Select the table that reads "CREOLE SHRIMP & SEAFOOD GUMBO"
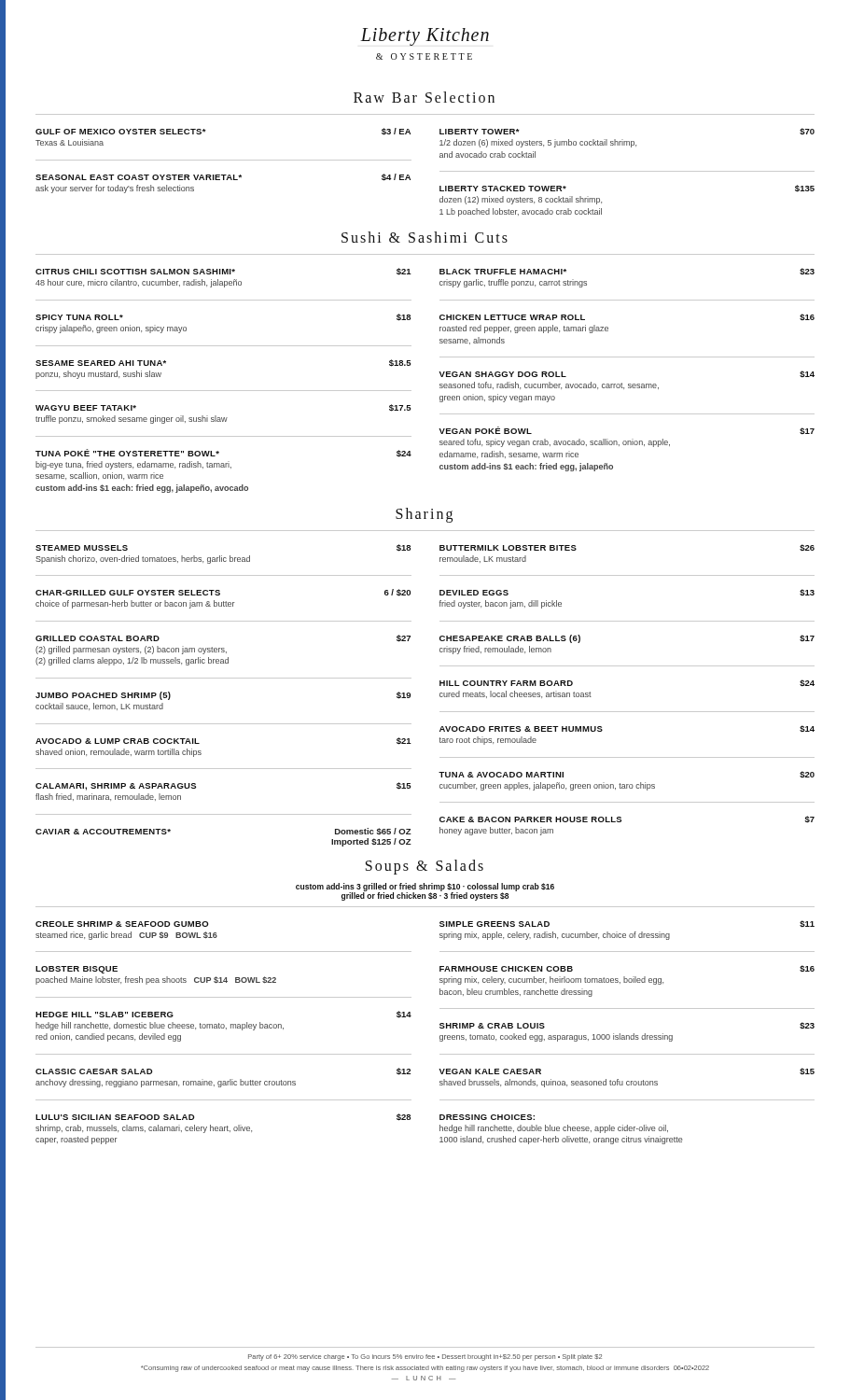 (425, 1032)
